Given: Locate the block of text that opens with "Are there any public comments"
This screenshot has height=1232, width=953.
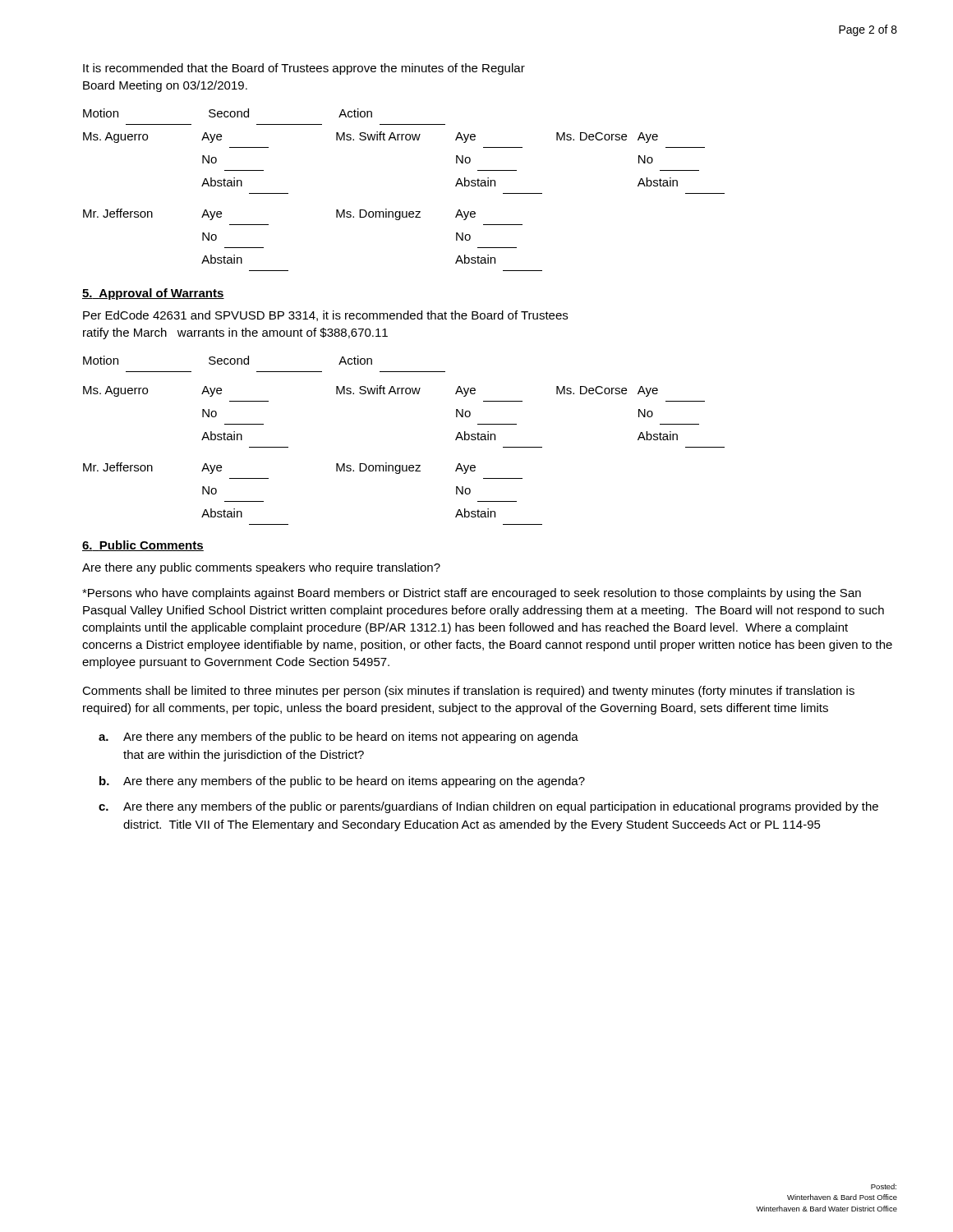Looking at the screenshot, I should pos(261,567).
